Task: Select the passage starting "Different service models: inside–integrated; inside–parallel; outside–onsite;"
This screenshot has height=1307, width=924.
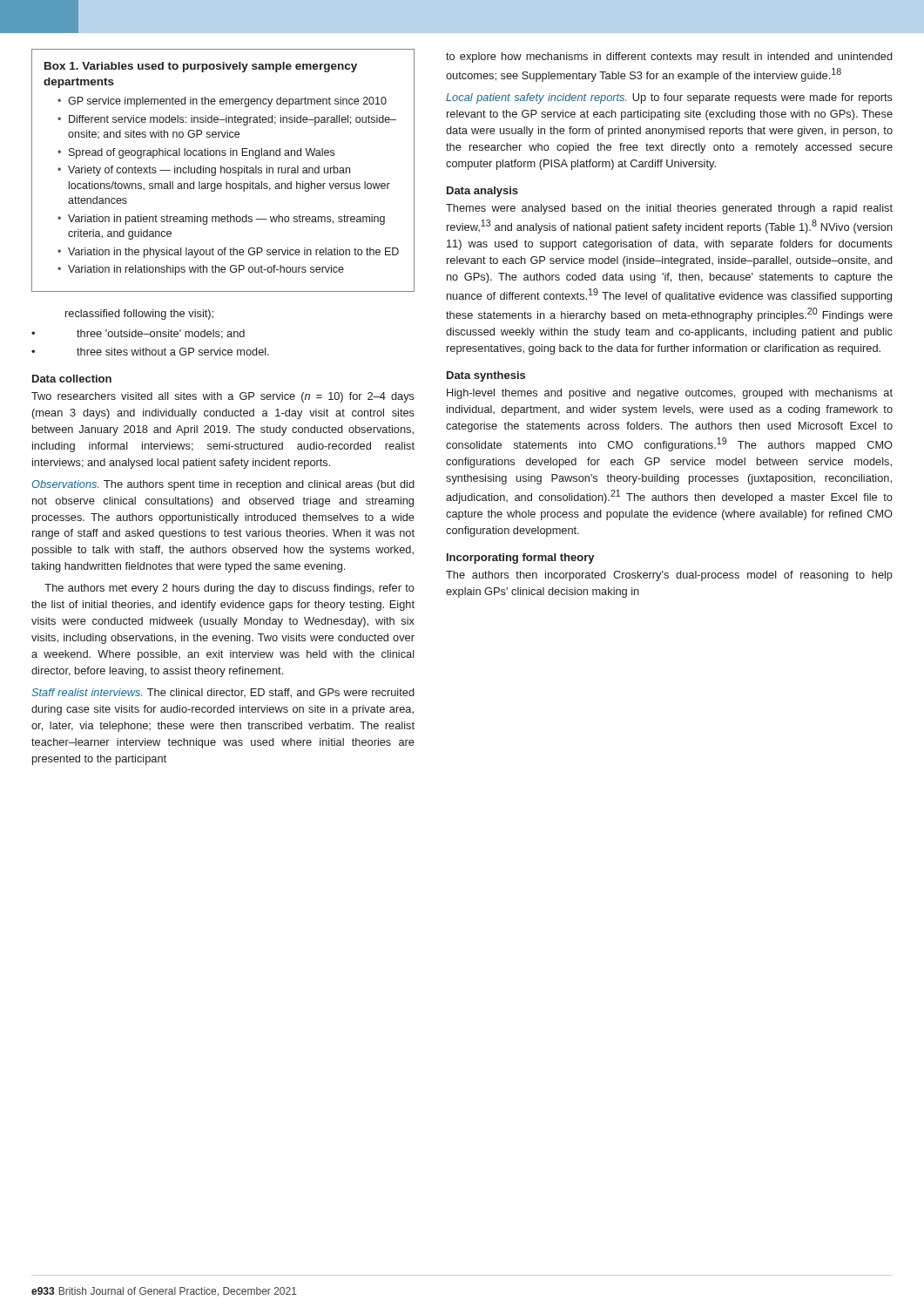Action: coord(232,127)
